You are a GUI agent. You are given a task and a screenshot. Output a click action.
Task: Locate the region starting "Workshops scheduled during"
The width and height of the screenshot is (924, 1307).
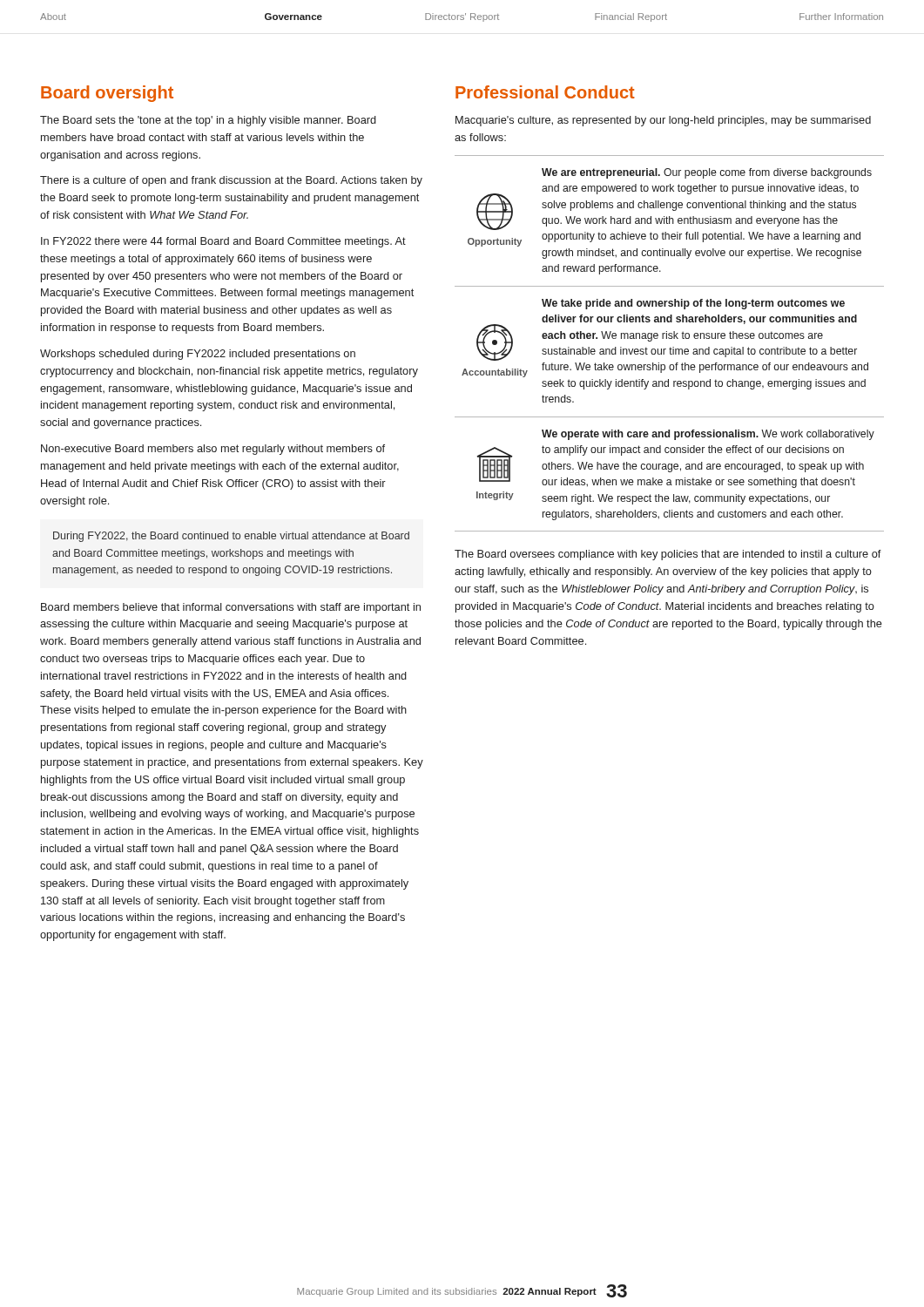229,388
